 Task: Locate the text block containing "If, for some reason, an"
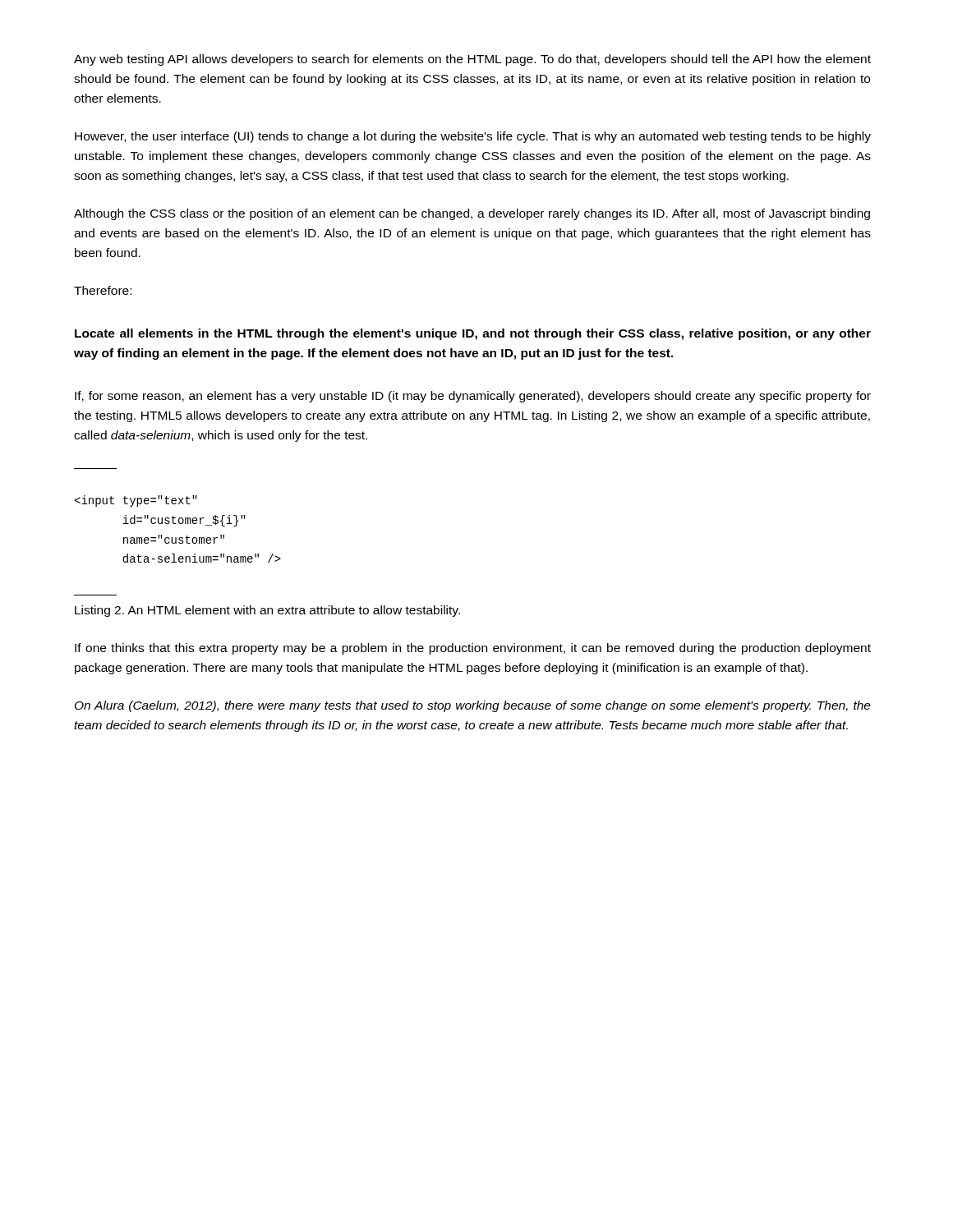click(472, 415)
